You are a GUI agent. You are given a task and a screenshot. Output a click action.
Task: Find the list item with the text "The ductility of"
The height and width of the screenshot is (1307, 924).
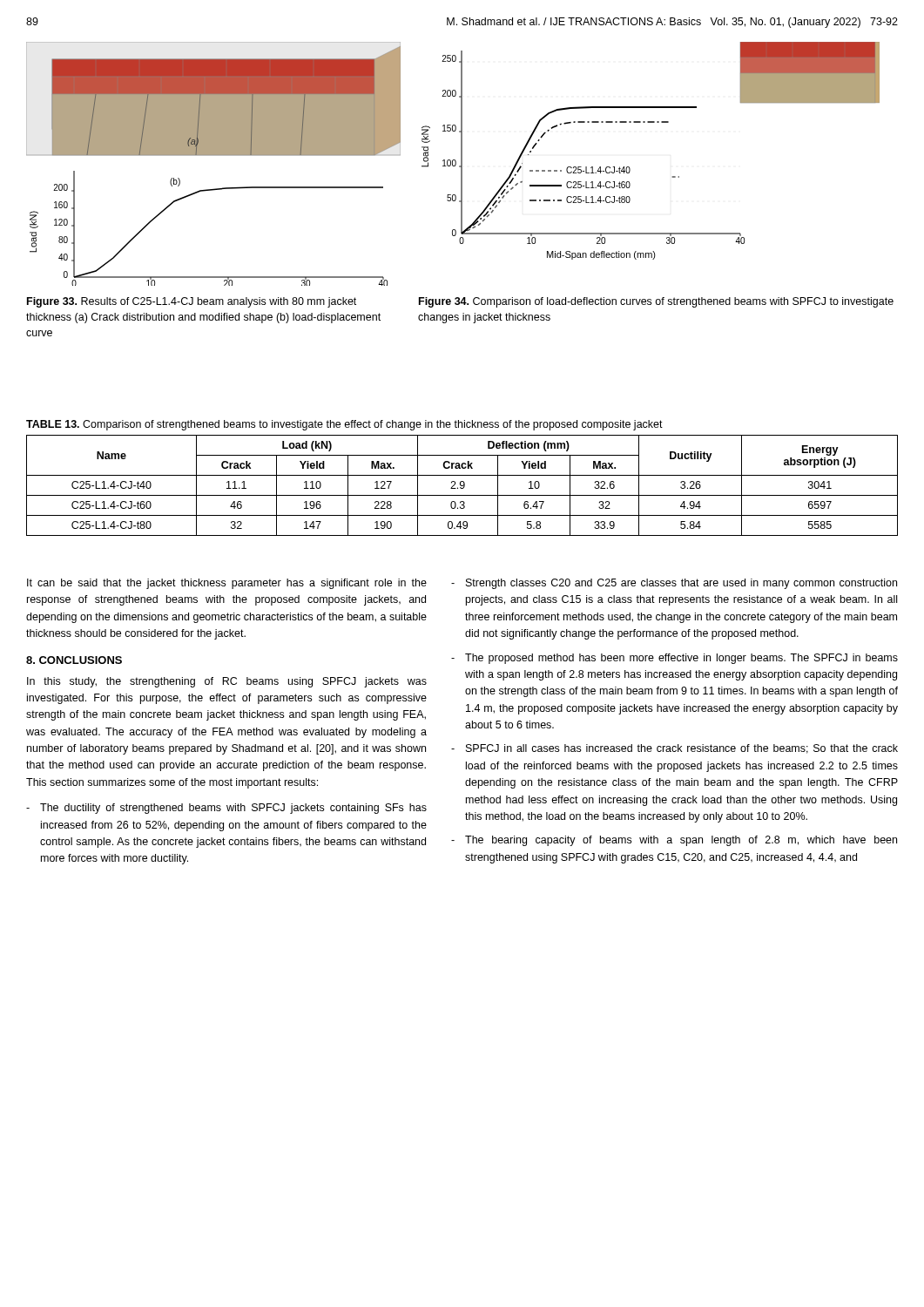tap(233, 833)
